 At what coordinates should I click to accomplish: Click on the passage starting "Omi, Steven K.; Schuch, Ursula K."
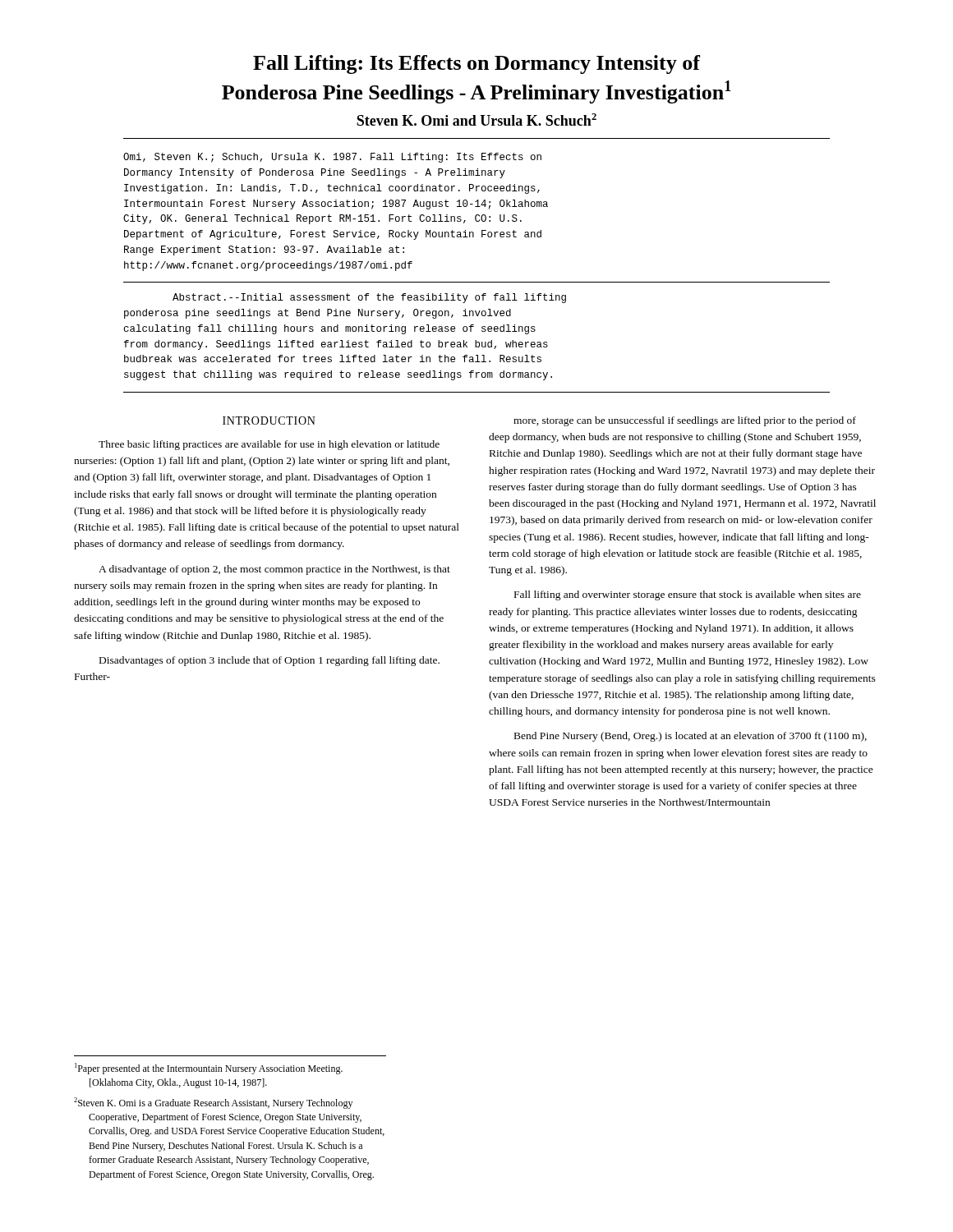click(x=336, y=212)
